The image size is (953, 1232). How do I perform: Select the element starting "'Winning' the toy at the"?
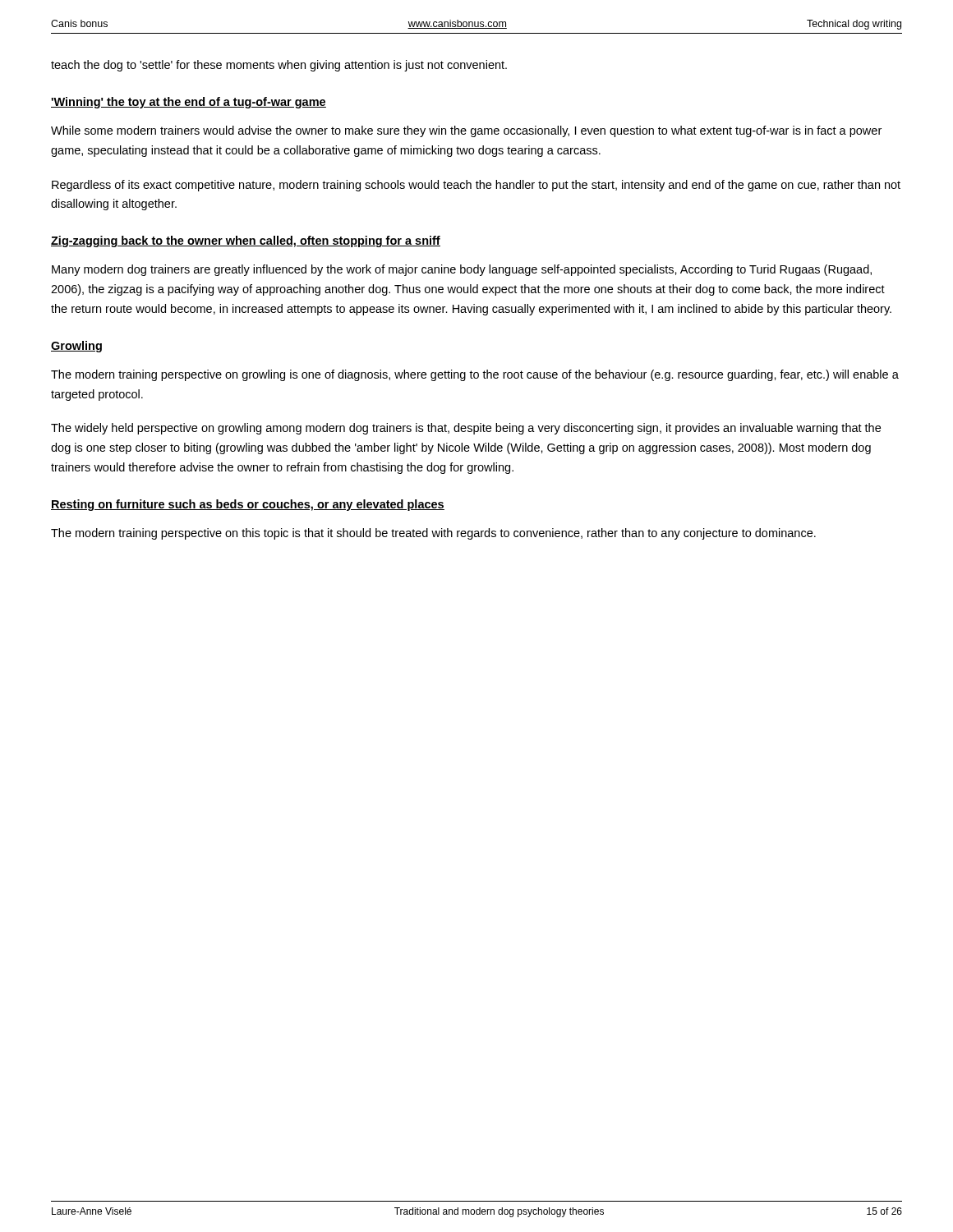[188, 102]
